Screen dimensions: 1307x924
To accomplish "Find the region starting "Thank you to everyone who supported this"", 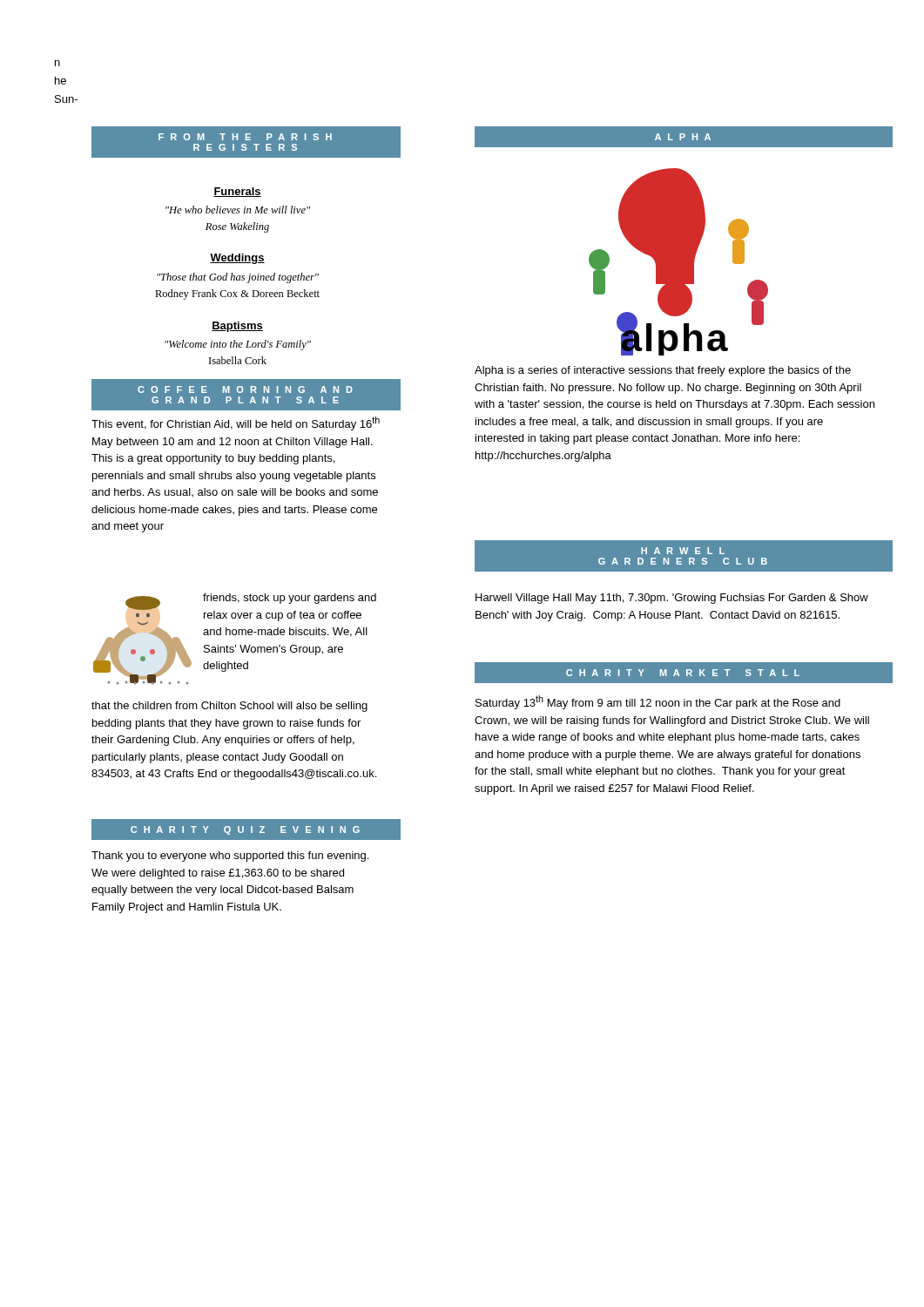I will click(231, 881).
